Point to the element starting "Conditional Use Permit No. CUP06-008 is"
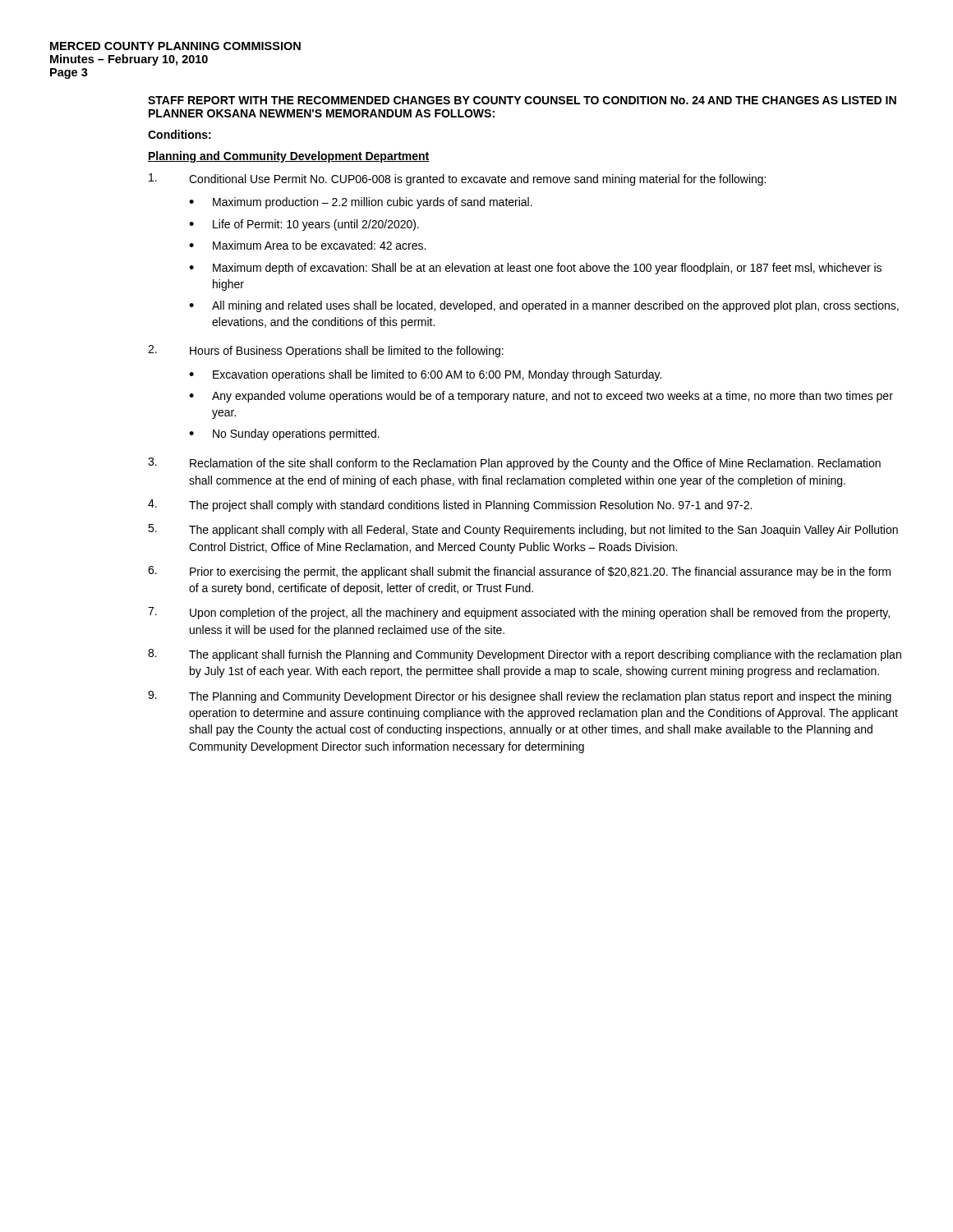The image size is (953, 1232). 526,253
